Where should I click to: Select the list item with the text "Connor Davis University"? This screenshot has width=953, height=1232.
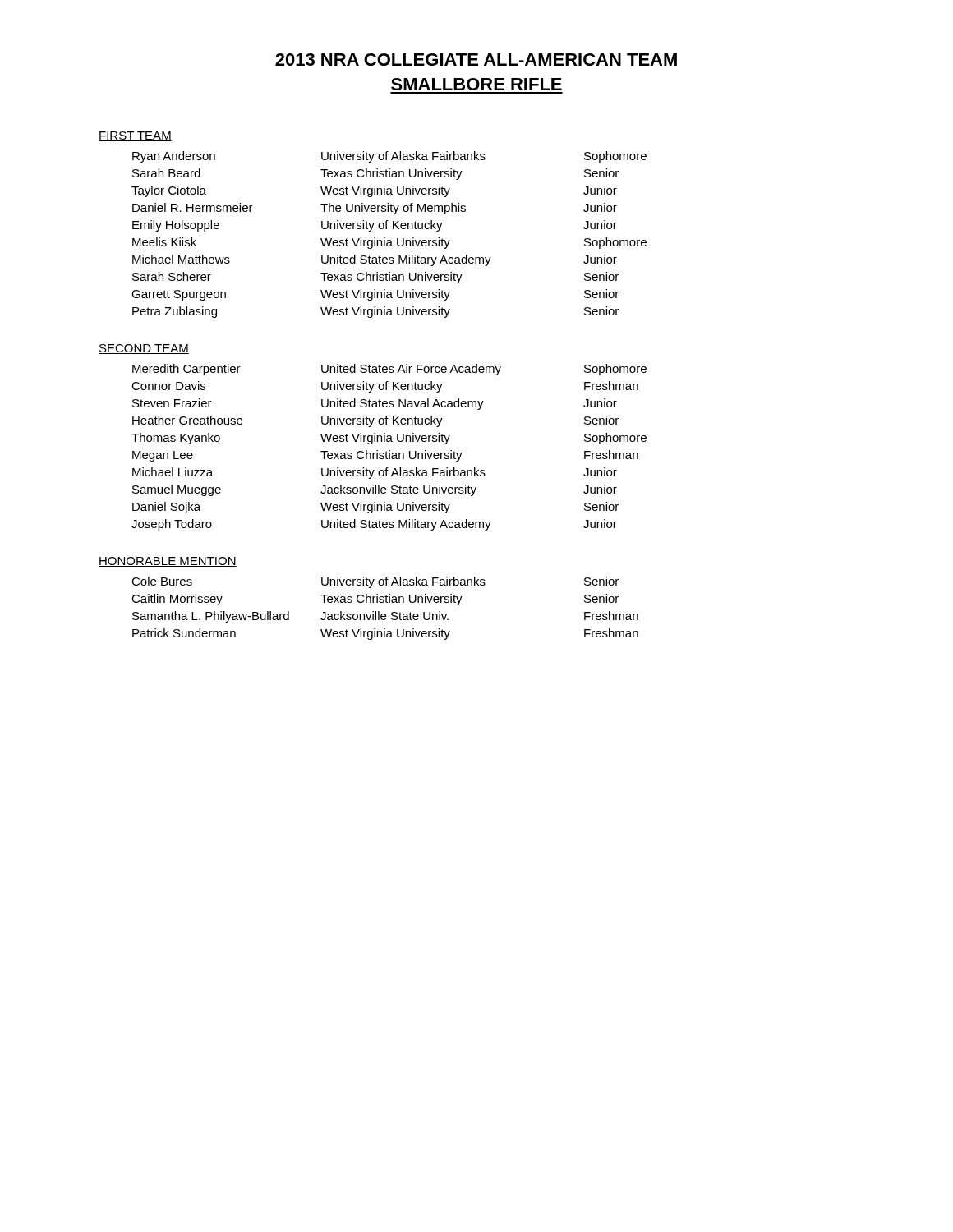[407, 386]
